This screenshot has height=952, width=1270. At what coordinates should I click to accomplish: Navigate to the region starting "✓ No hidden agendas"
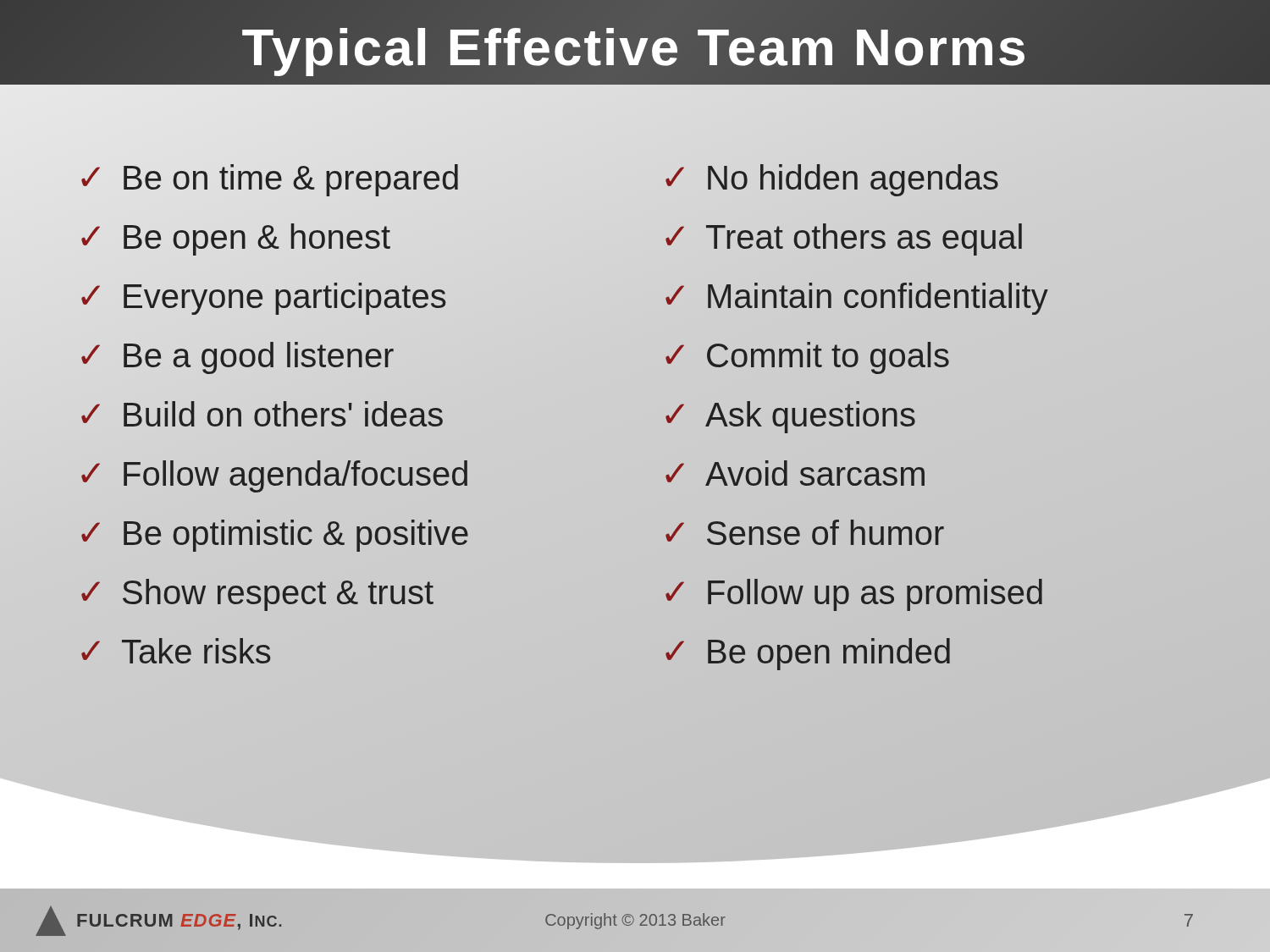(830, 178)
